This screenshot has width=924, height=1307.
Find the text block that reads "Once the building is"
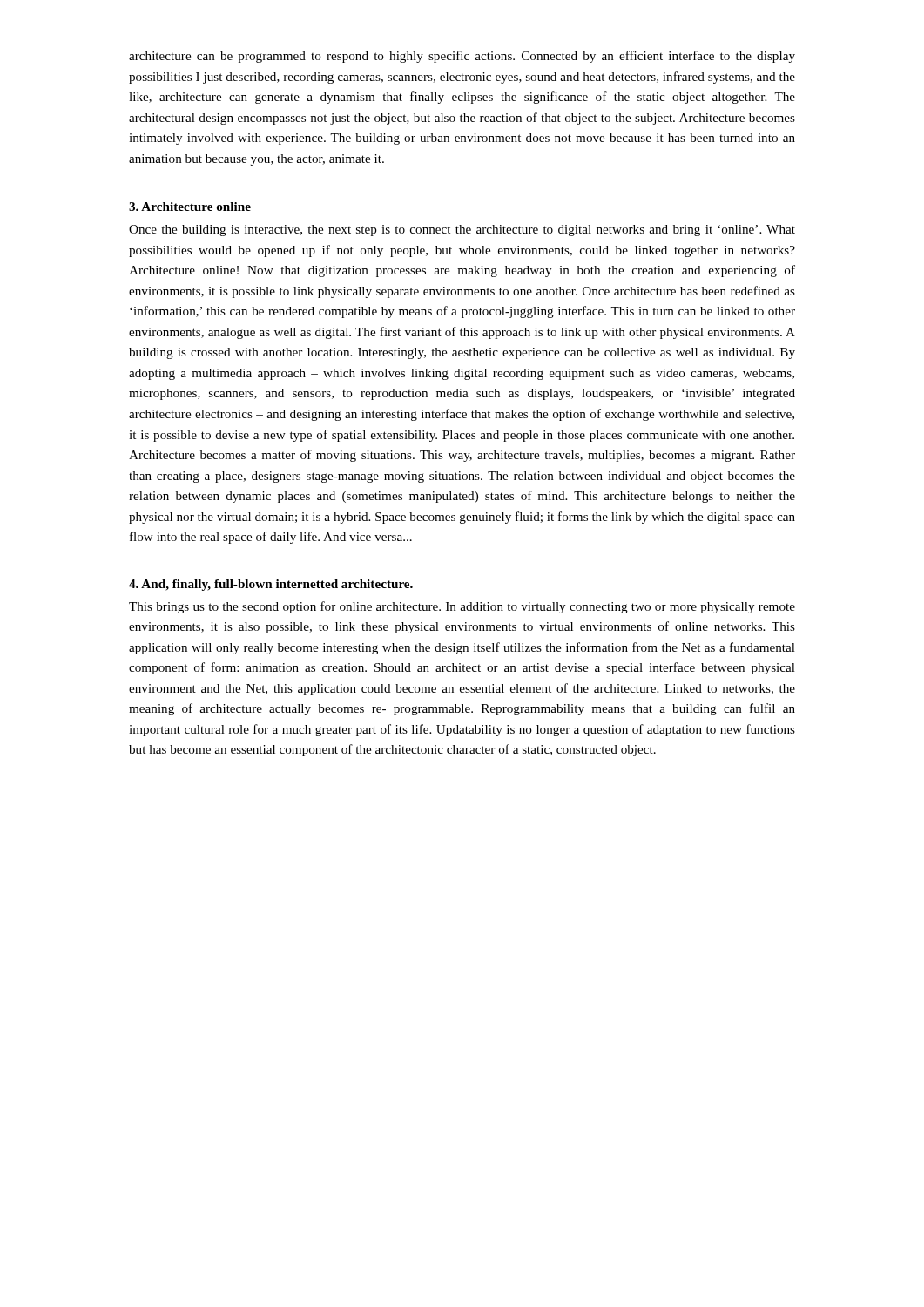462,383
